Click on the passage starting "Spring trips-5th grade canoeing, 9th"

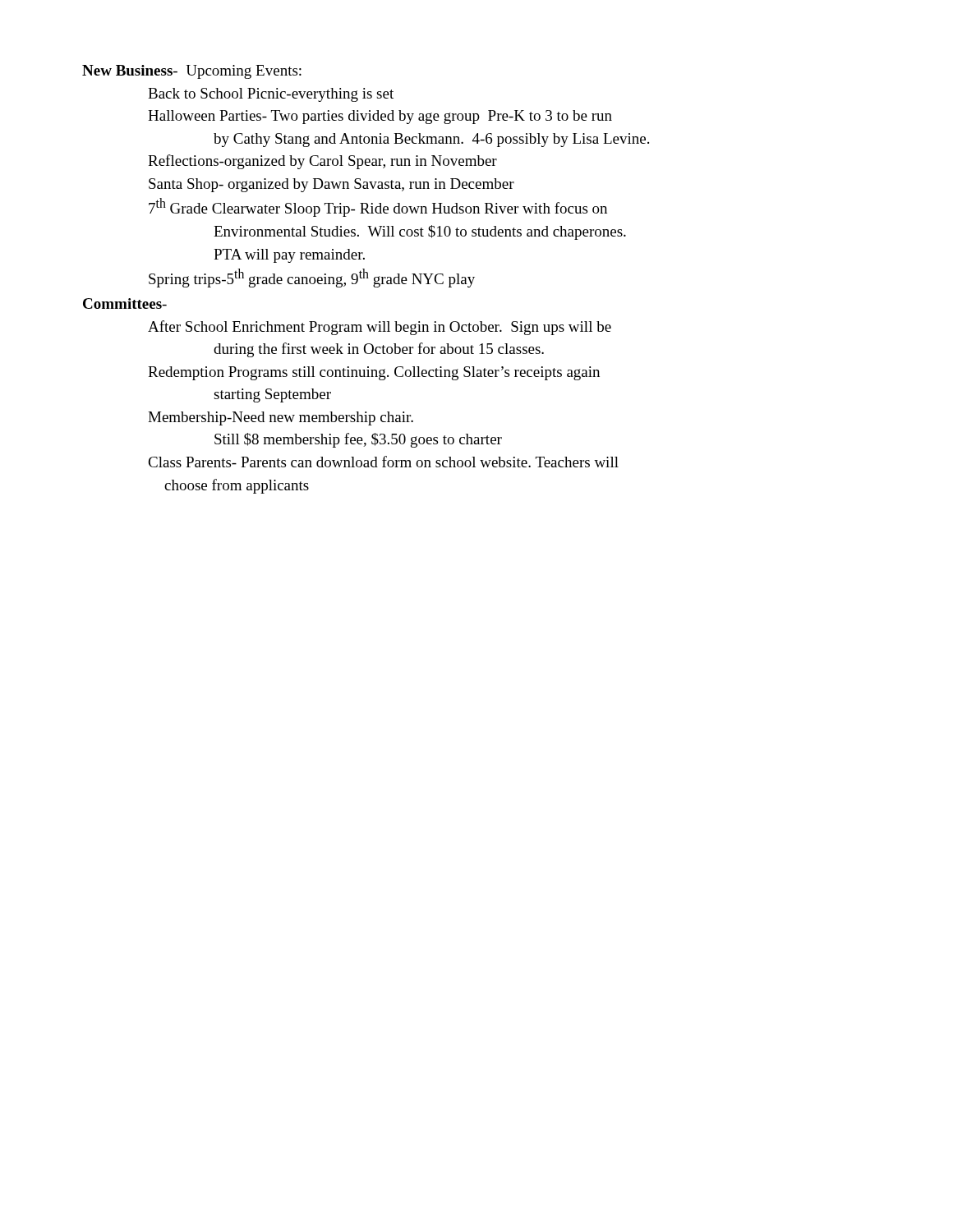(311, 278)
